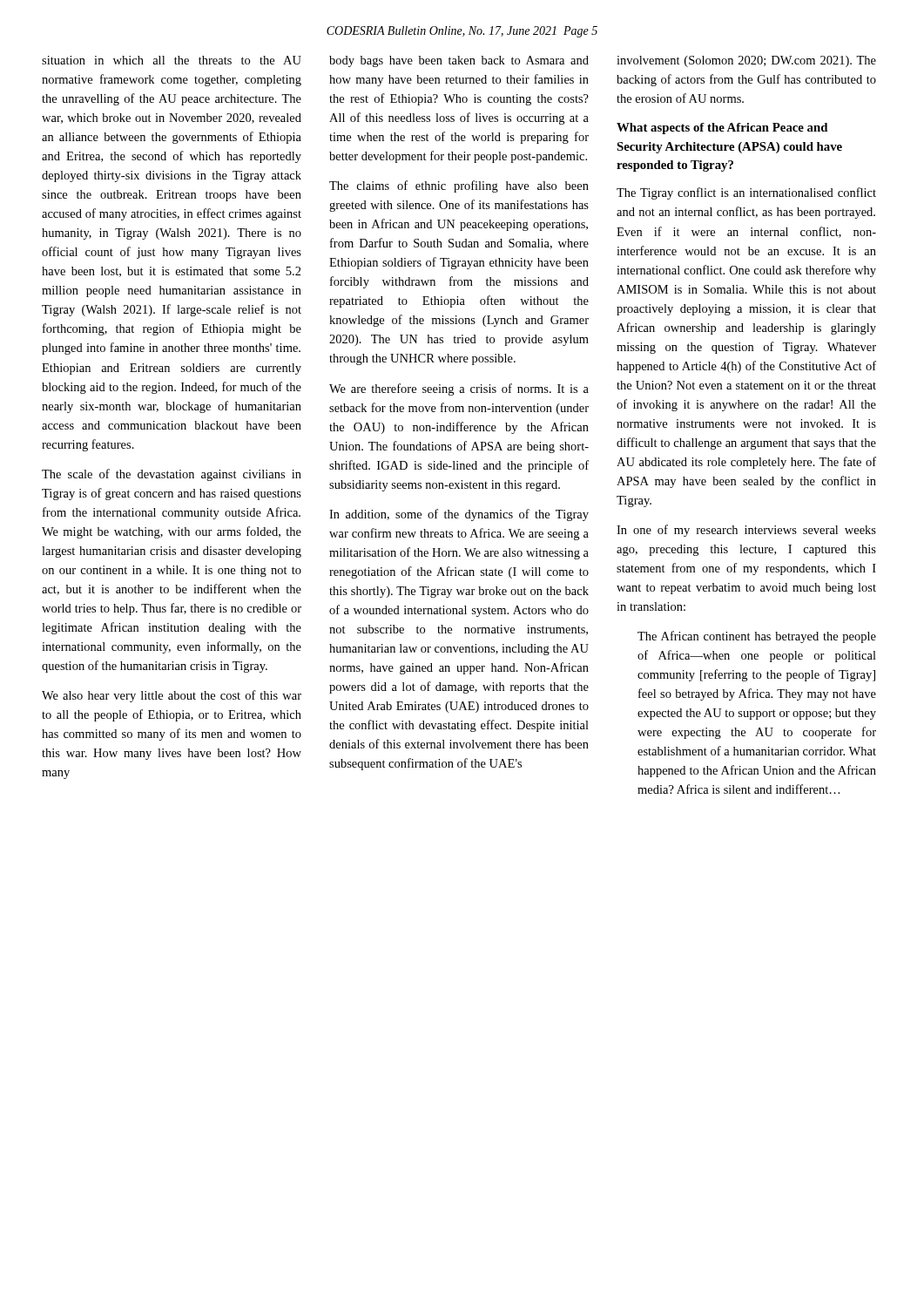Image resolution: width=924 pixels, height=1307 pixels.
Task: Click on the text starting "situation in which all the threats to"
Action: (172, 252)
